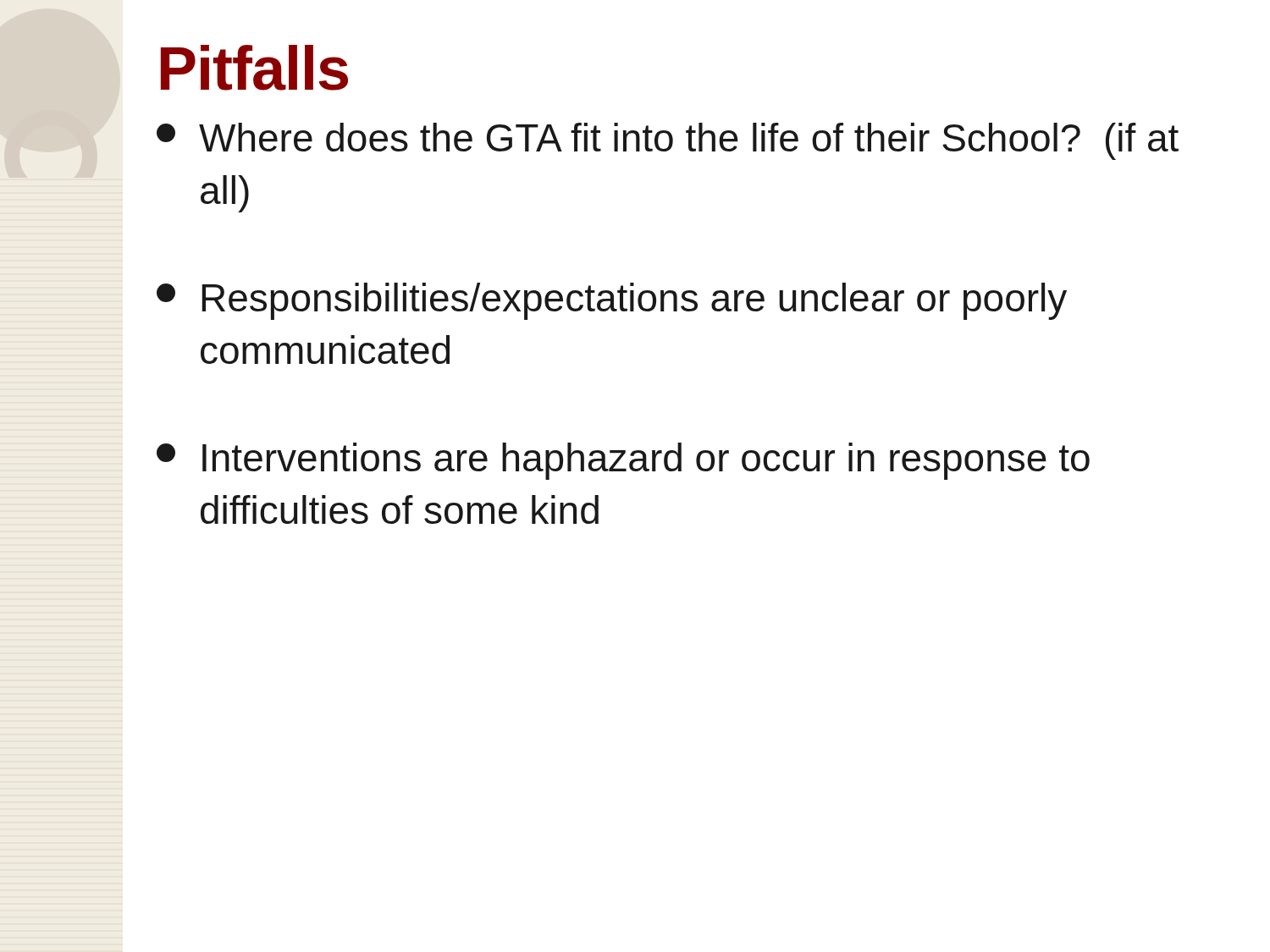The height and width of the screenshot is (952, 1270).
Task: Navigate to the element starting "Interventions are haphazard or"
Action: click(x=694, y=484)
